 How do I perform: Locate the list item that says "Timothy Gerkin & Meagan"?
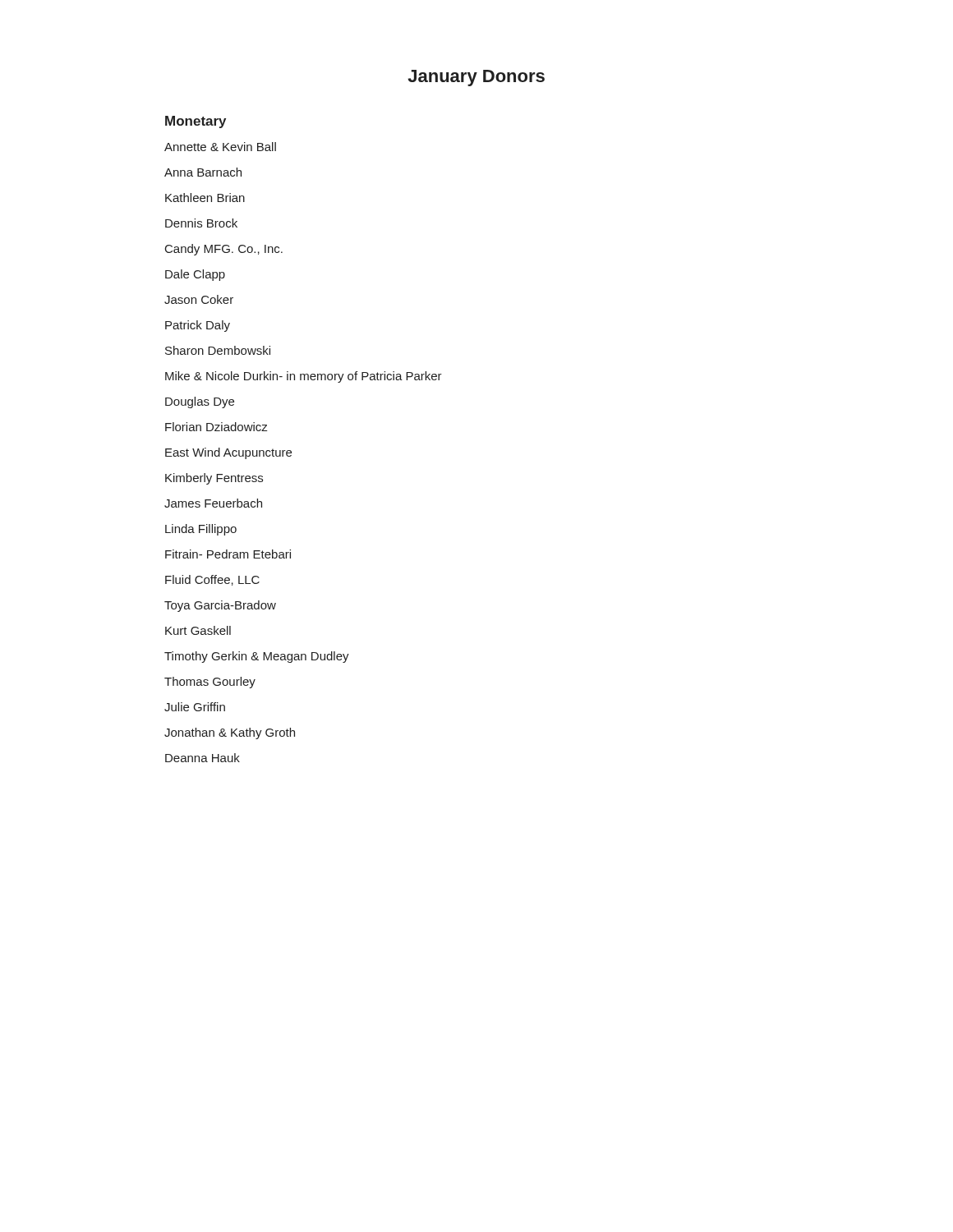coord(257,656)
